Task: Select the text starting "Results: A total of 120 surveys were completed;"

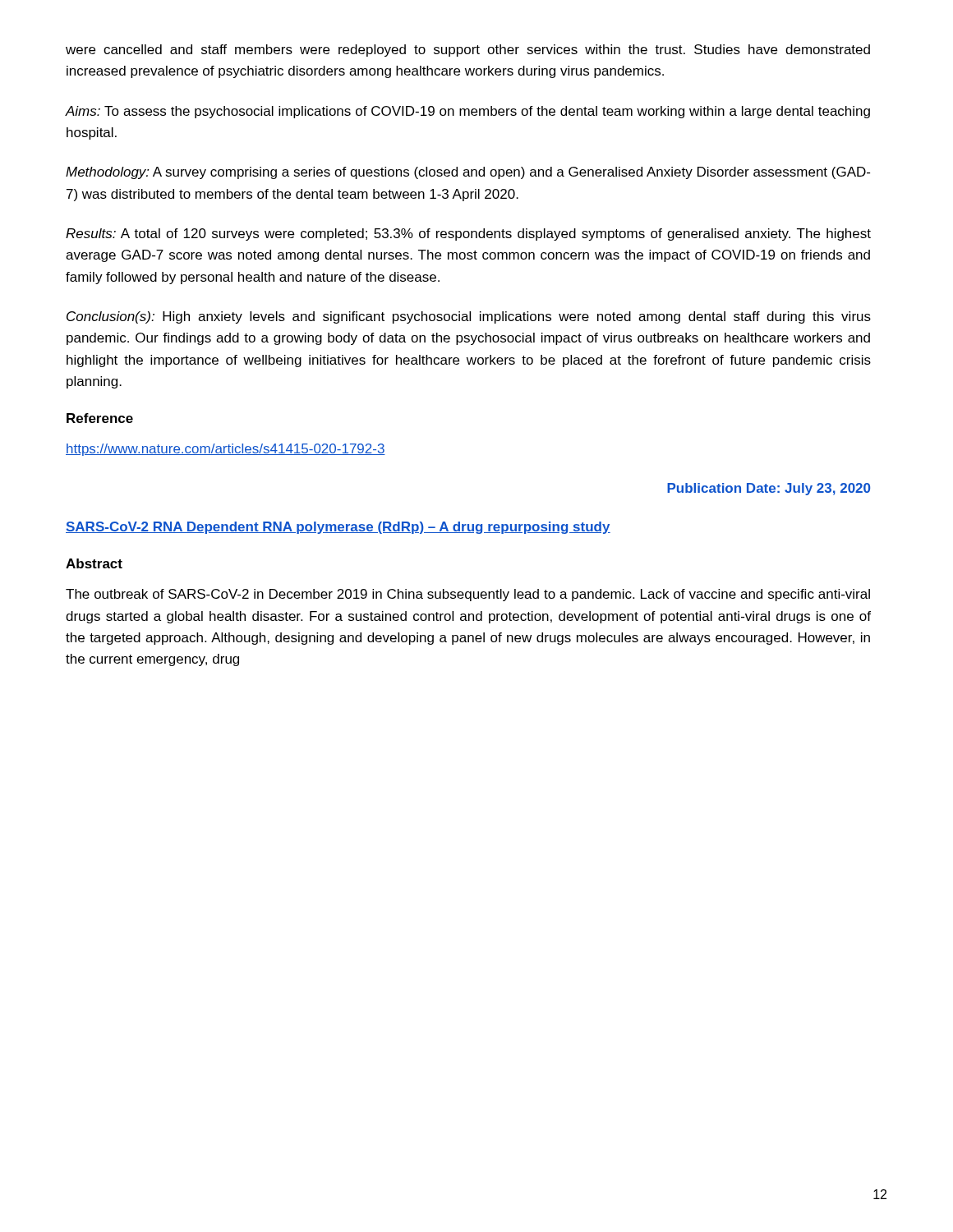Action: (468, 255)
